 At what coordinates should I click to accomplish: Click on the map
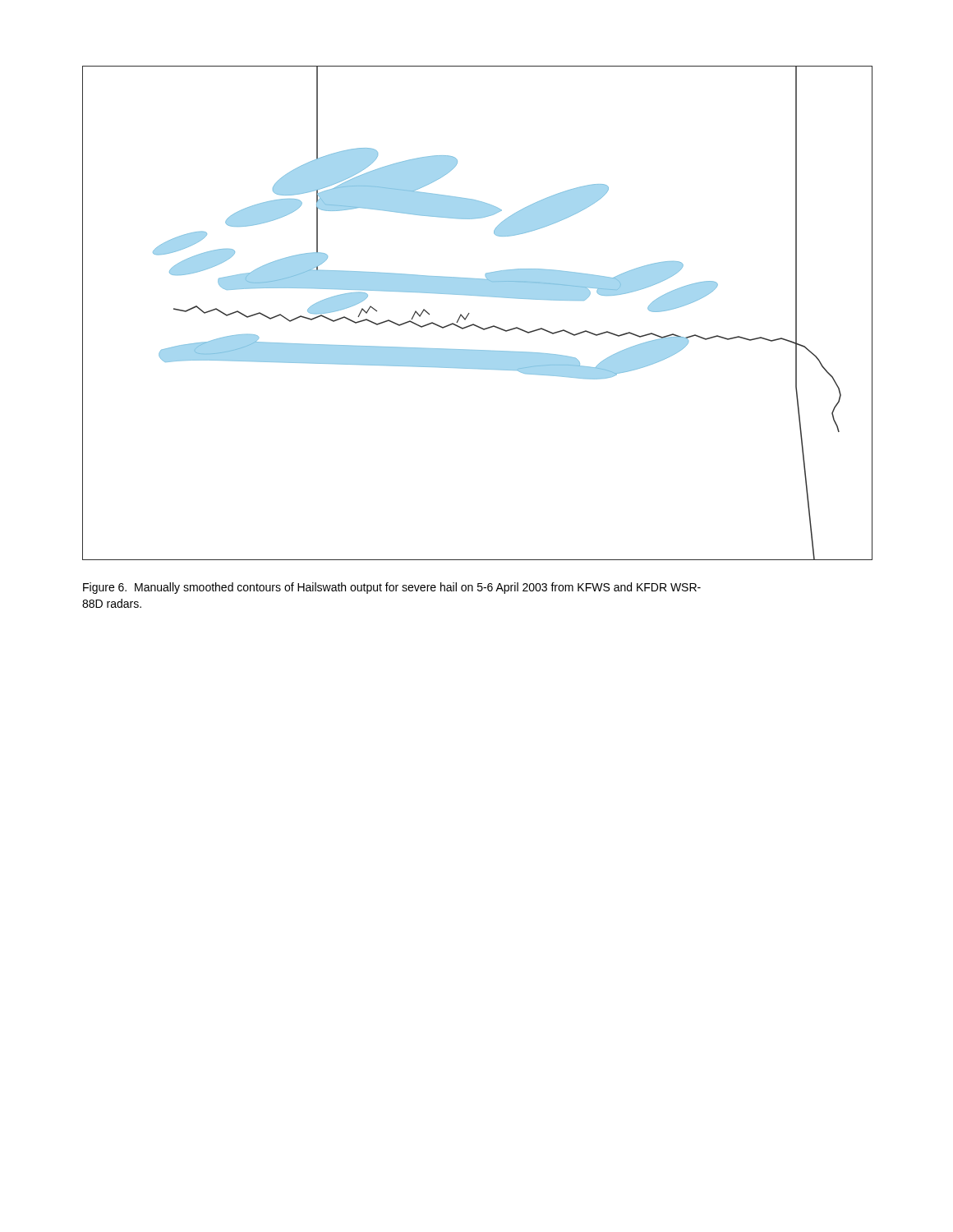coord(477,313)
